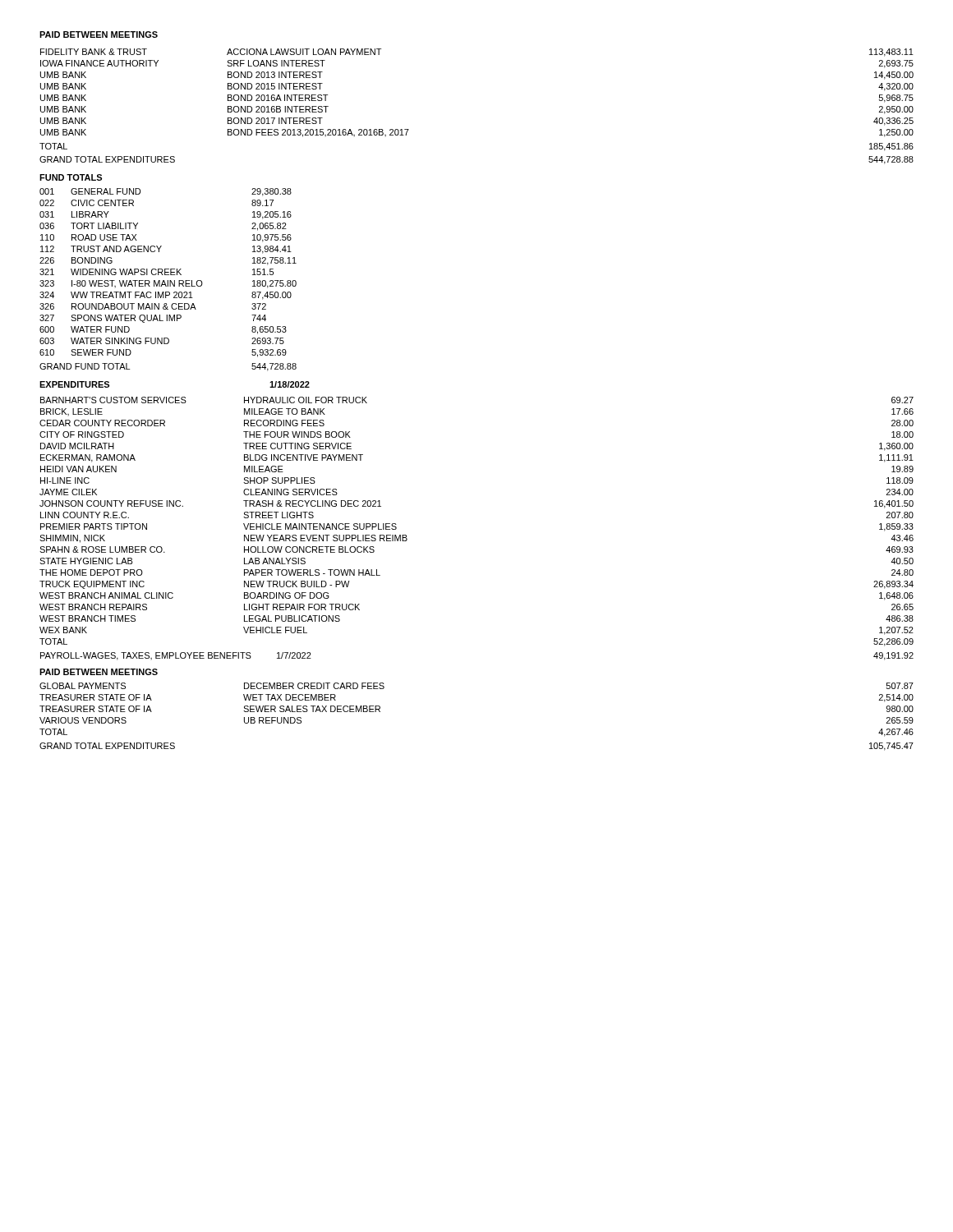Point to the passage starting "EXPENDITURES 1/18/2022"
Image resolution: width=953 pixels, height=1232 pixels.
(x=74, y=383)
